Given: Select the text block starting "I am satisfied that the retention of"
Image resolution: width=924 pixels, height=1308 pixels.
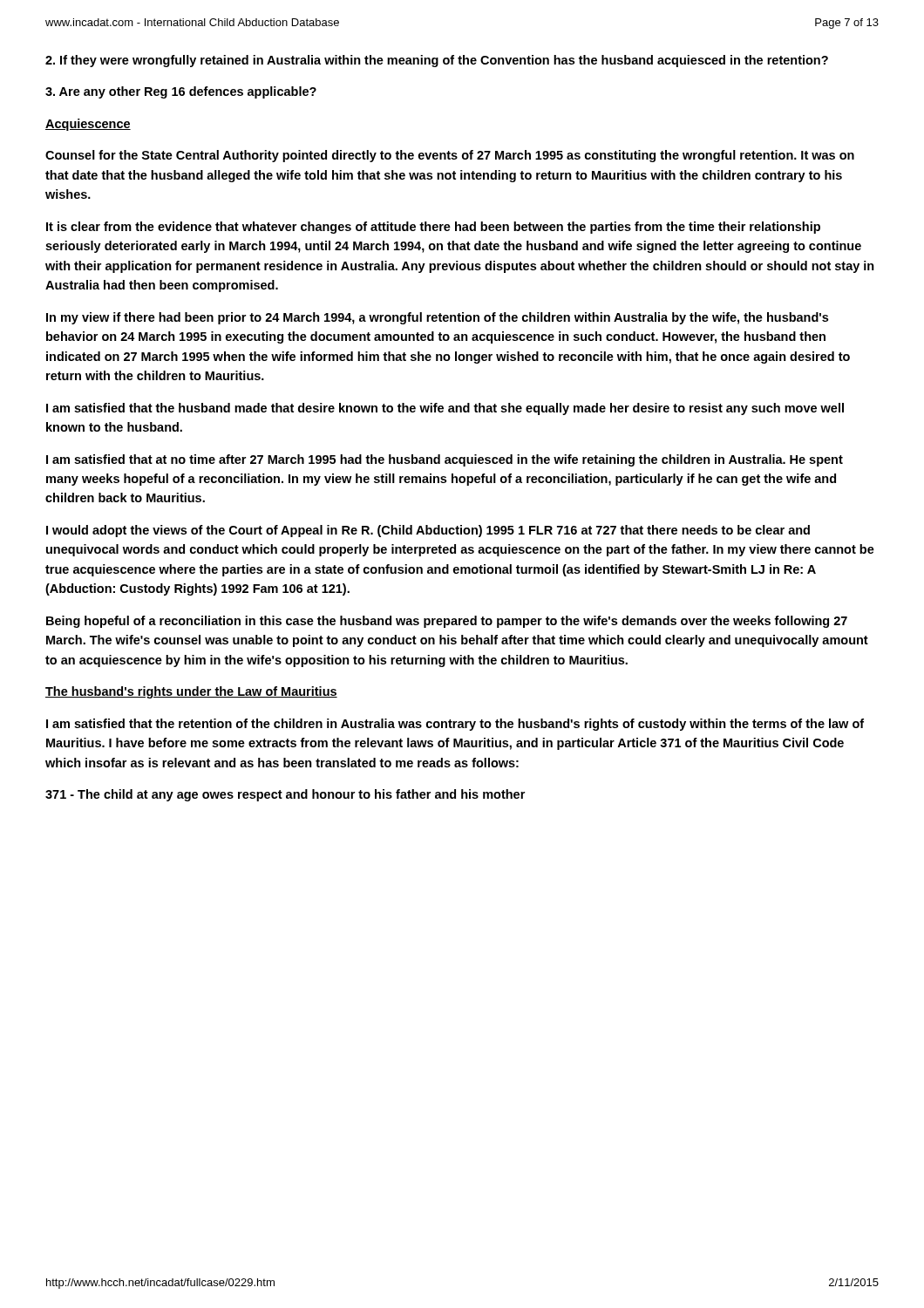Looking at the screenshot, I should (x=455, y=743).
